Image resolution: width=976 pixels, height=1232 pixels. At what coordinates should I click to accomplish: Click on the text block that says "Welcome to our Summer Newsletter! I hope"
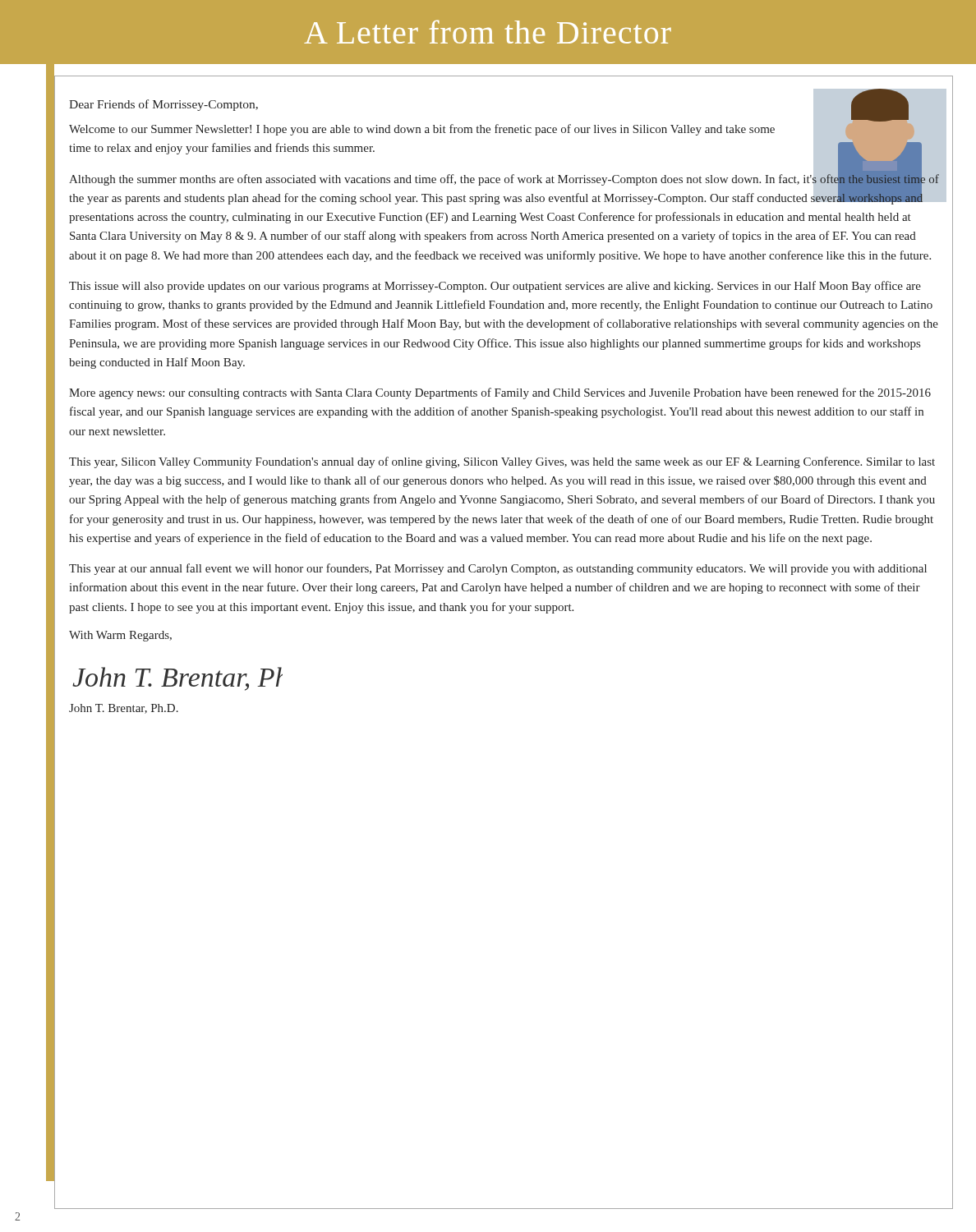(422, 138)
